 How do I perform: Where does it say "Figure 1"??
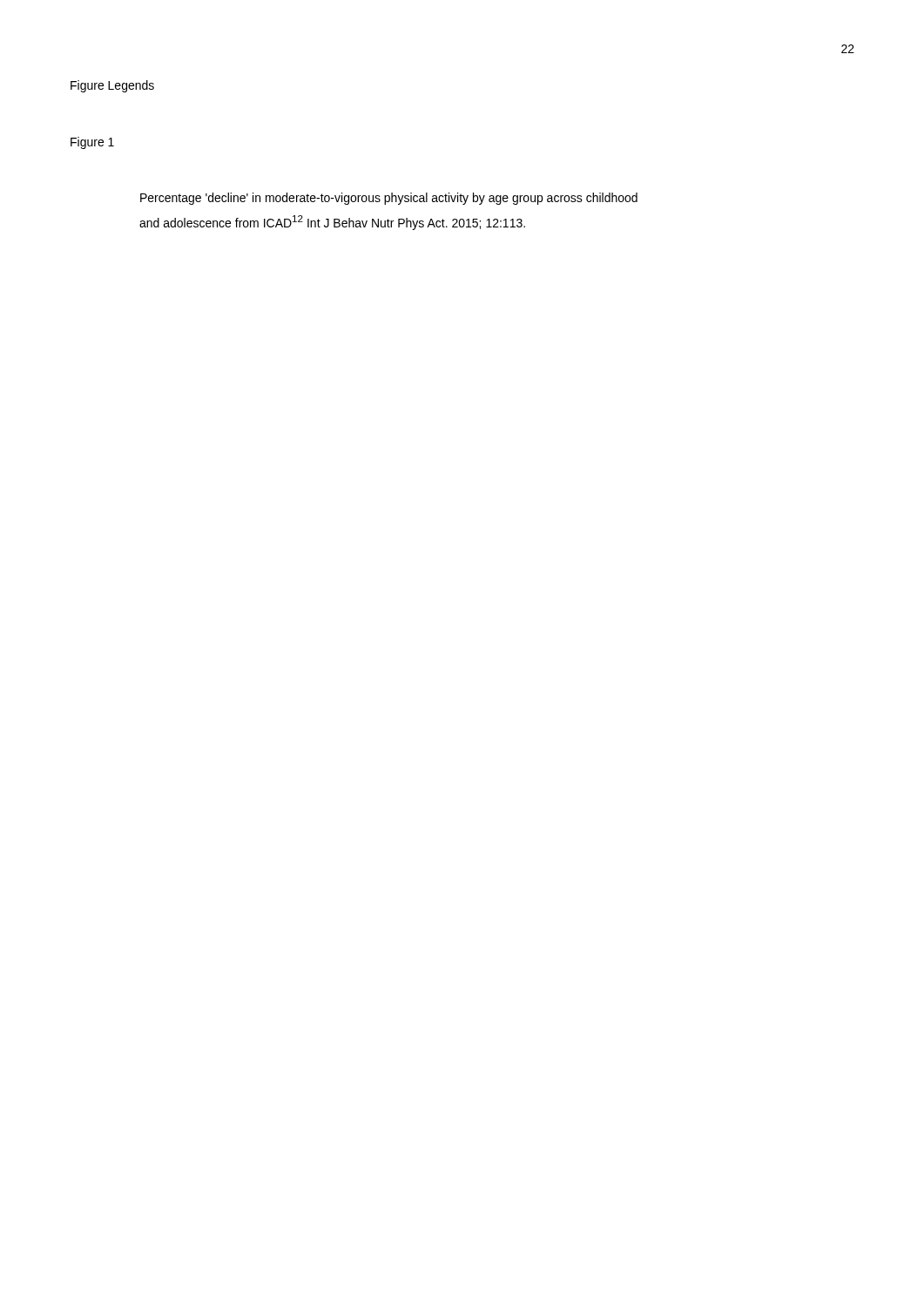tap(92, 142)
